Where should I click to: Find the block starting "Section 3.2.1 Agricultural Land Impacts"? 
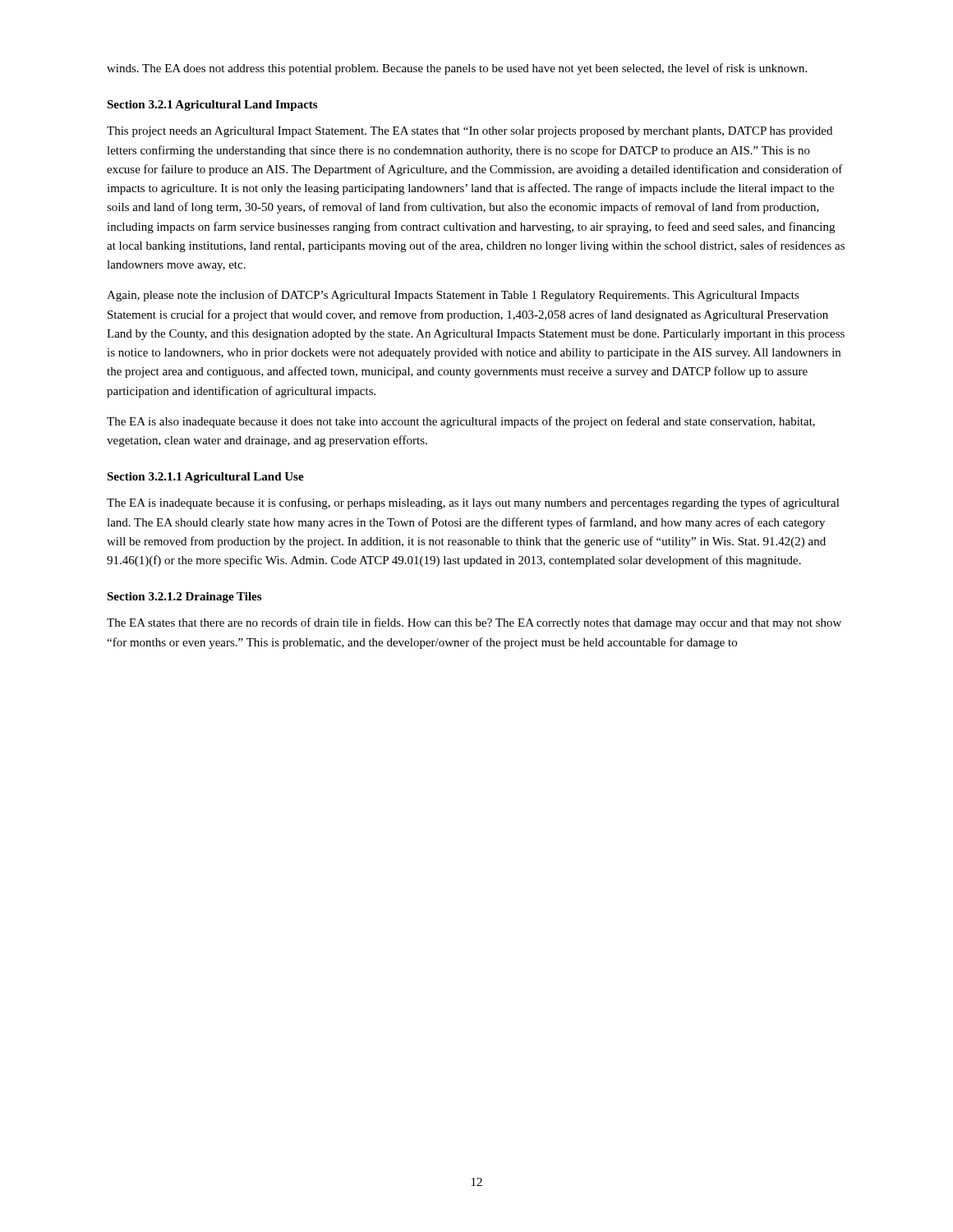(x=212, y=105)
